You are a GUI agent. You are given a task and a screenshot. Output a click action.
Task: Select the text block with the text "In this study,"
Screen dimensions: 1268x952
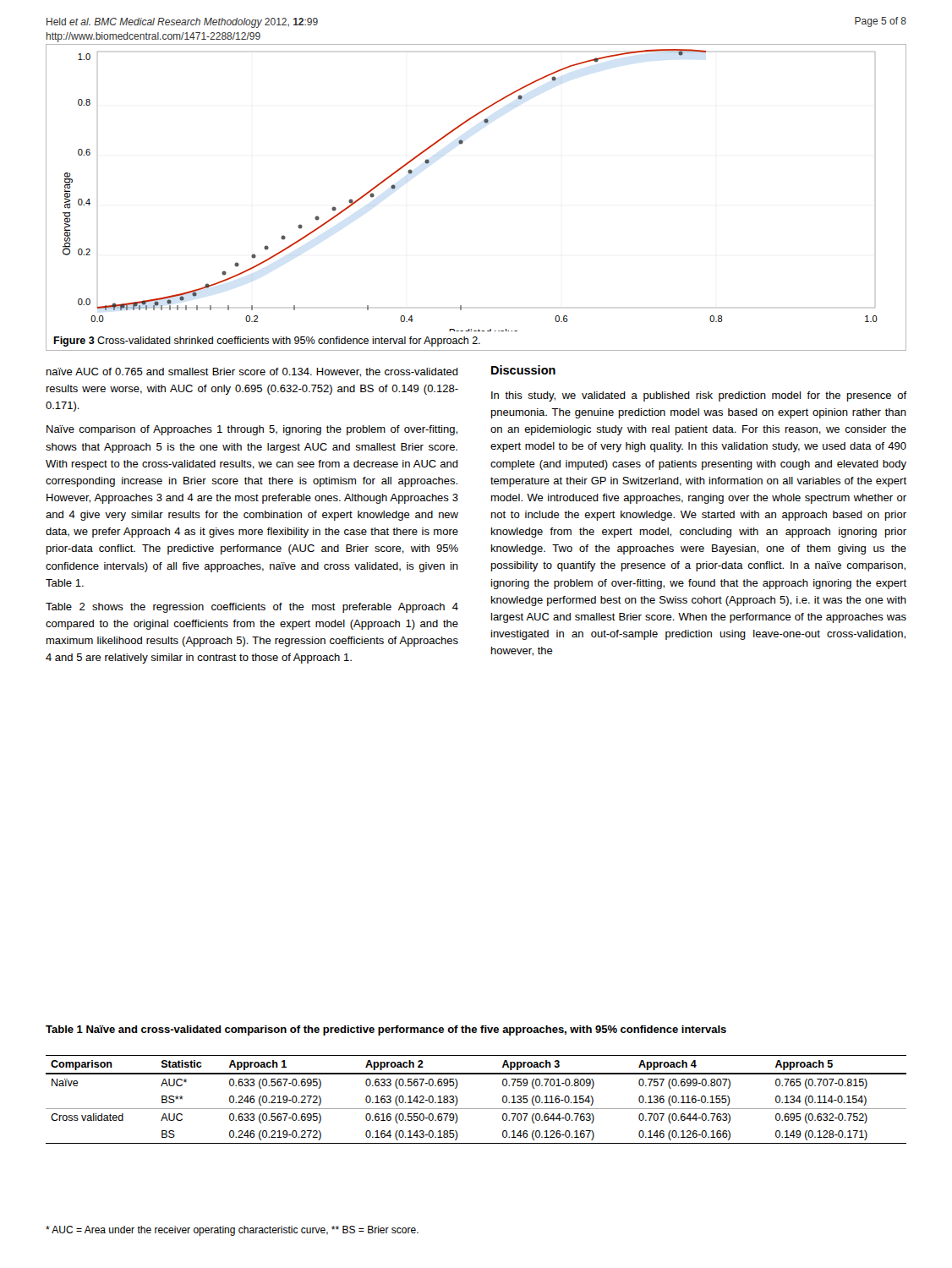(x=698, y=523)
